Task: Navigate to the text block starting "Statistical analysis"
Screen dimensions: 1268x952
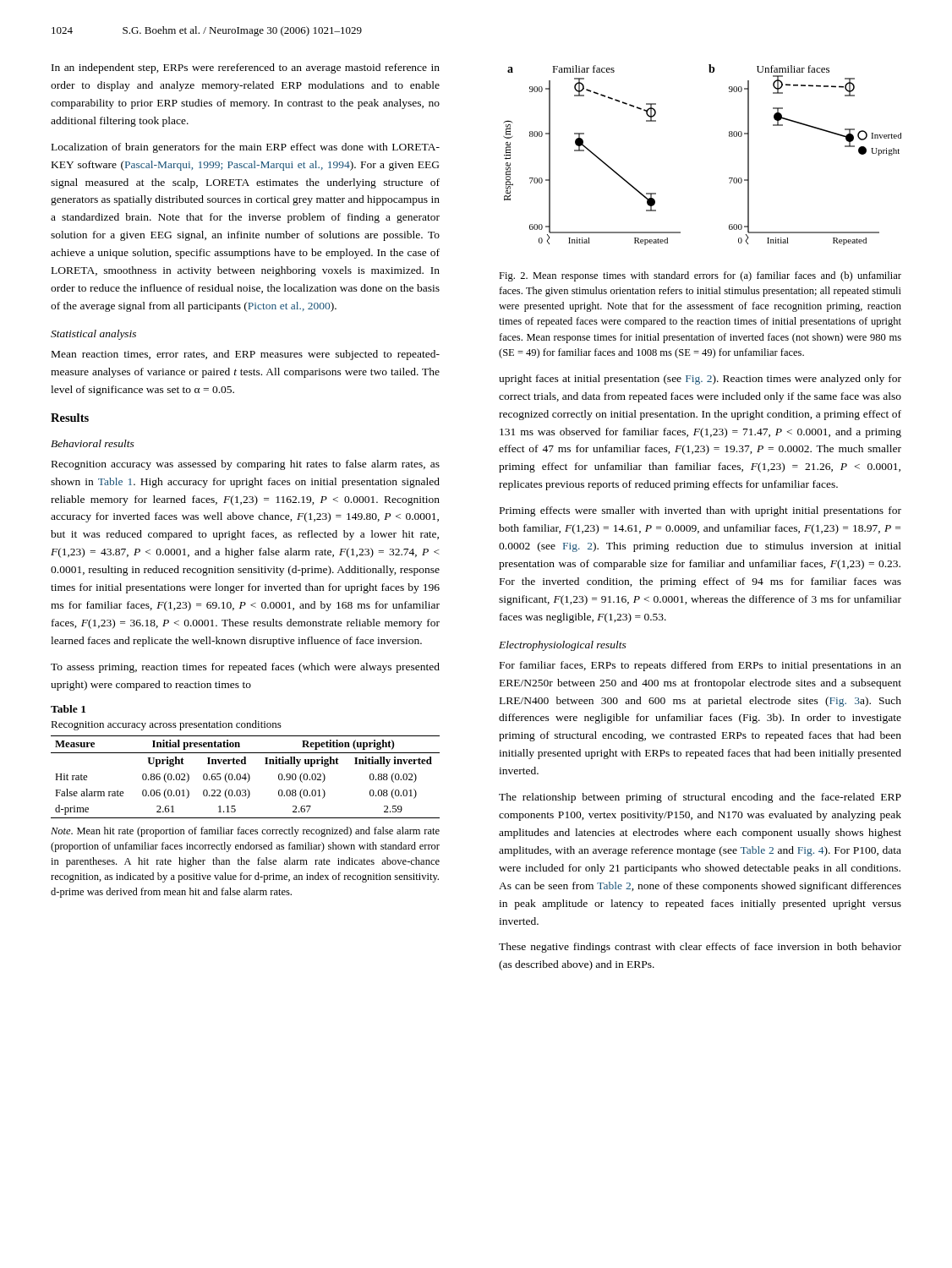Action: tap(94, 333)
